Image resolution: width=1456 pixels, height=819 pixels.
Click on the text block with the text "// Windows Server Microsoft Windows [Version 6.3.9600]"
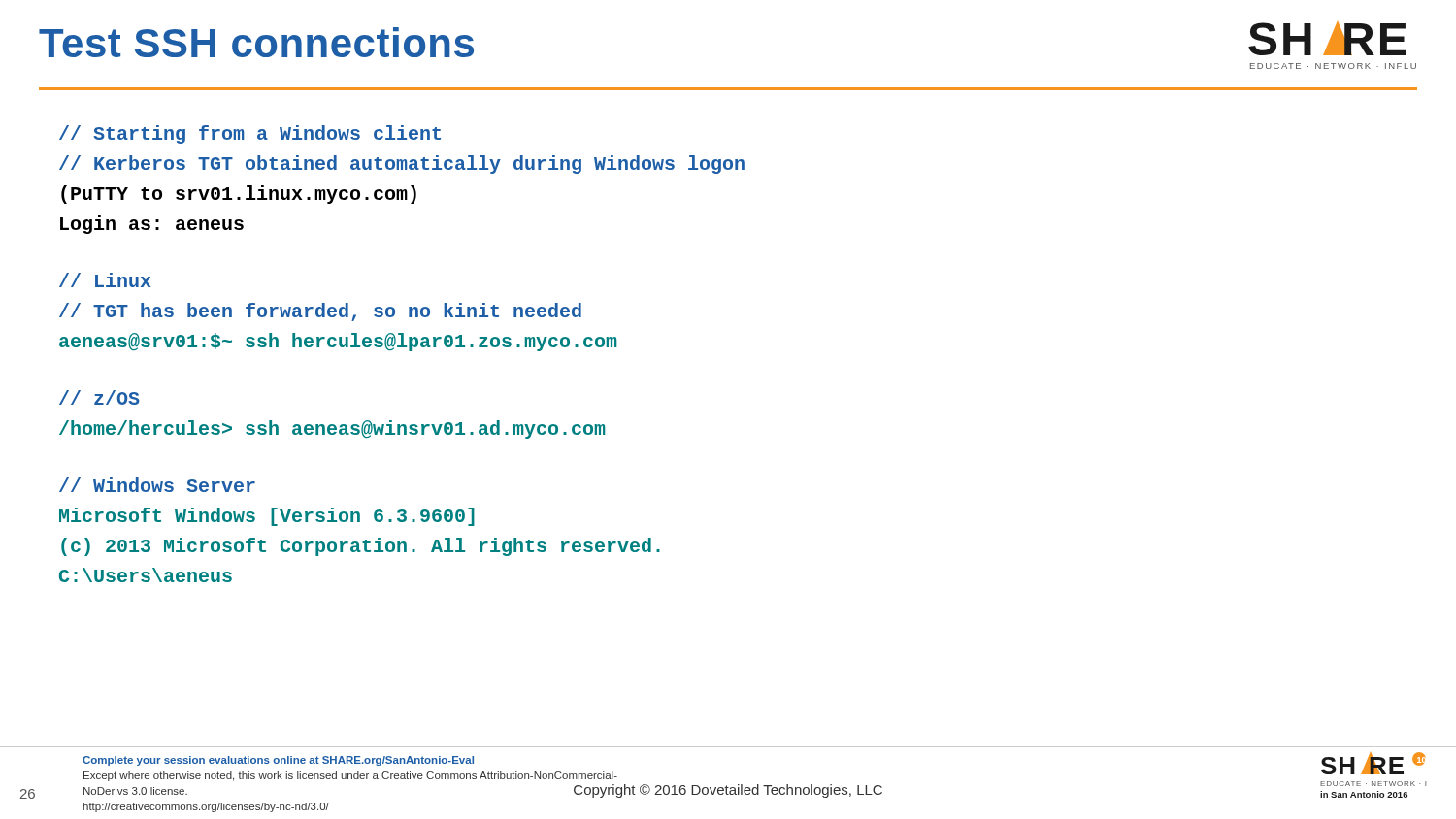click(x=361, y=532)
